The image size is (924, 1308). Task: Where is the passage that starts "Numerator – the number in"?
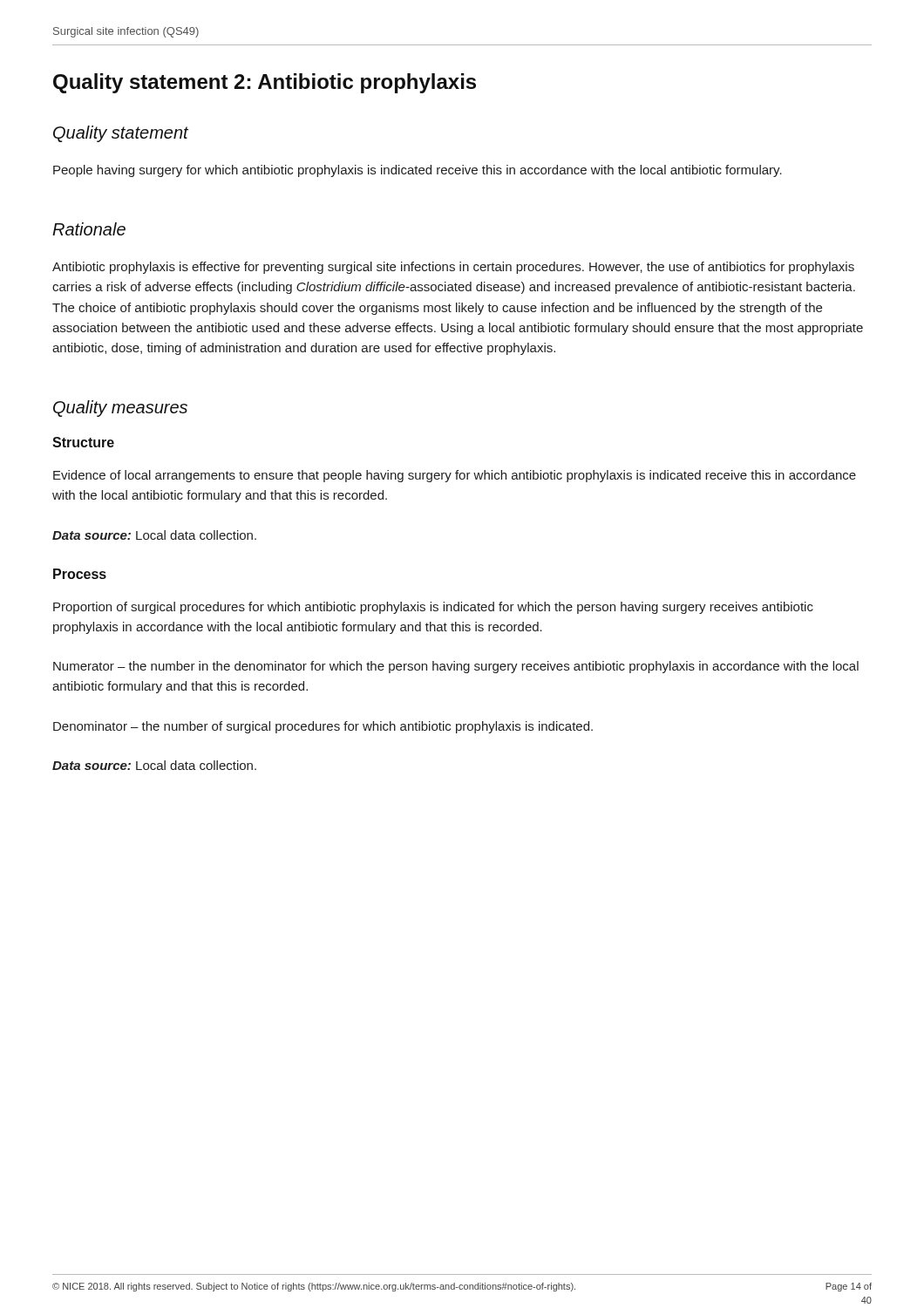click(462, 676)
